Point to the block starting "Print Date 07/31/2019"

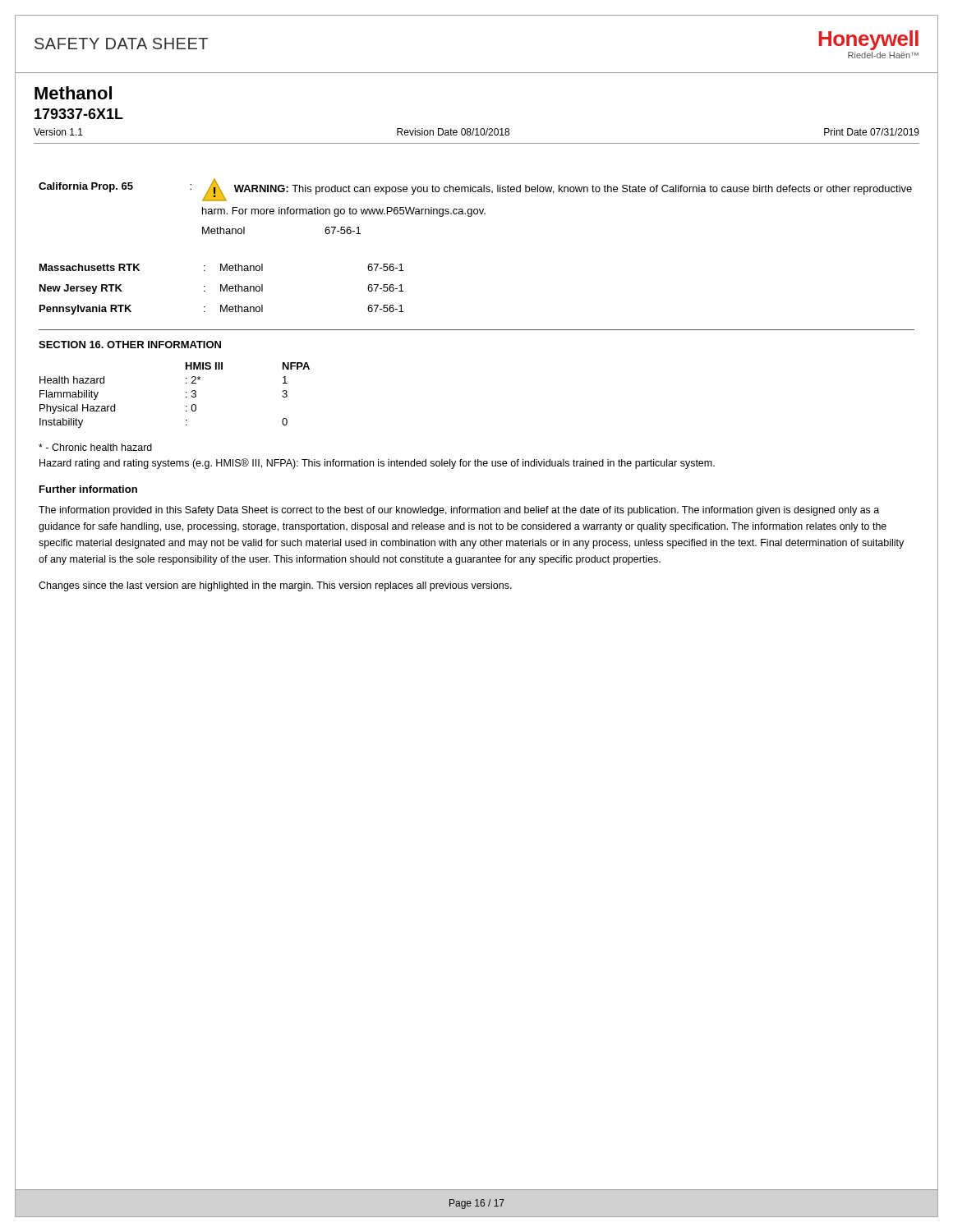point(871,132)
